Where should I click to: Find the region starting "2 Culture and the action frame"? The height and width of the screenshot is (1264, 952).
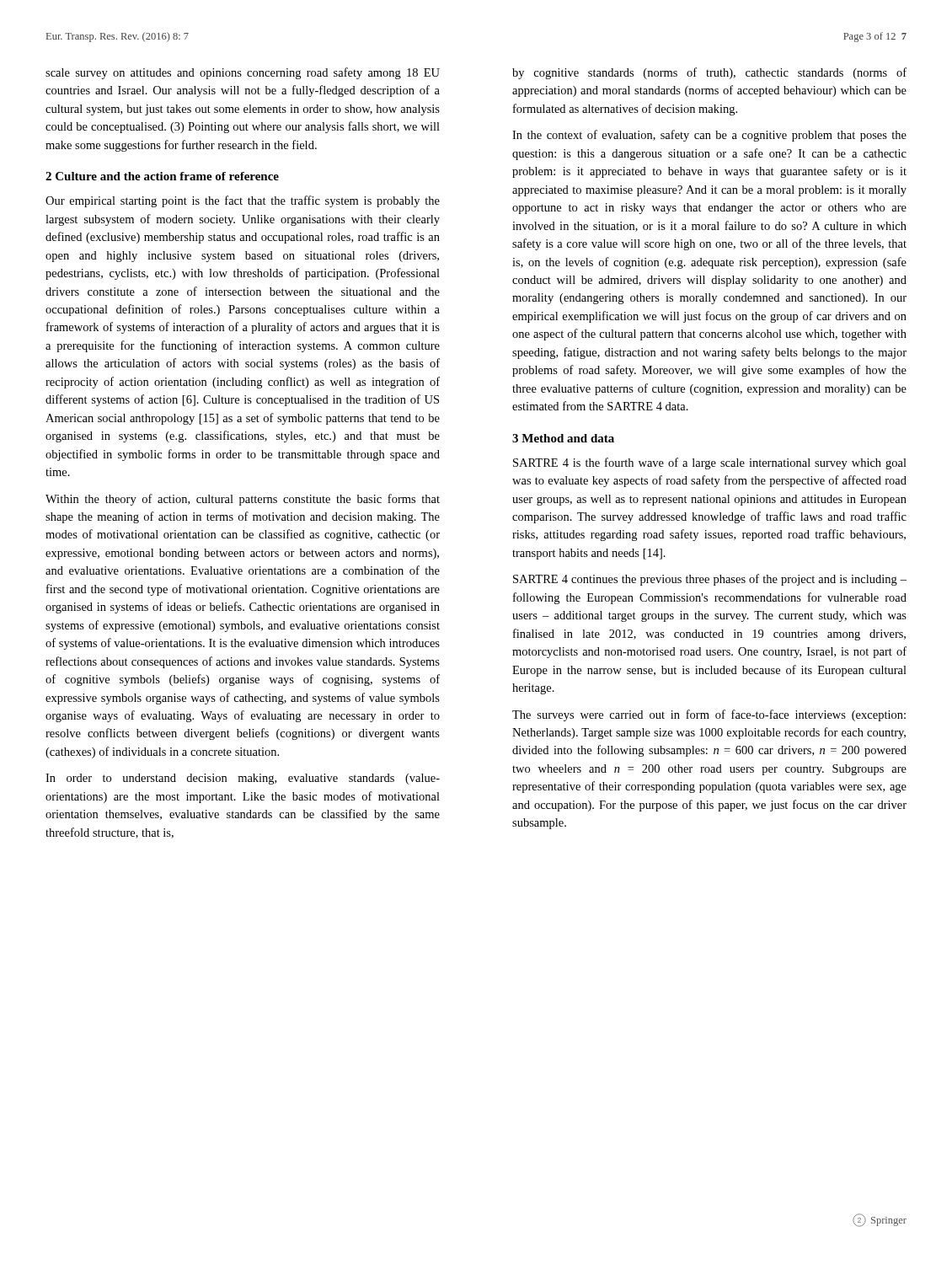tap(162, 176)
